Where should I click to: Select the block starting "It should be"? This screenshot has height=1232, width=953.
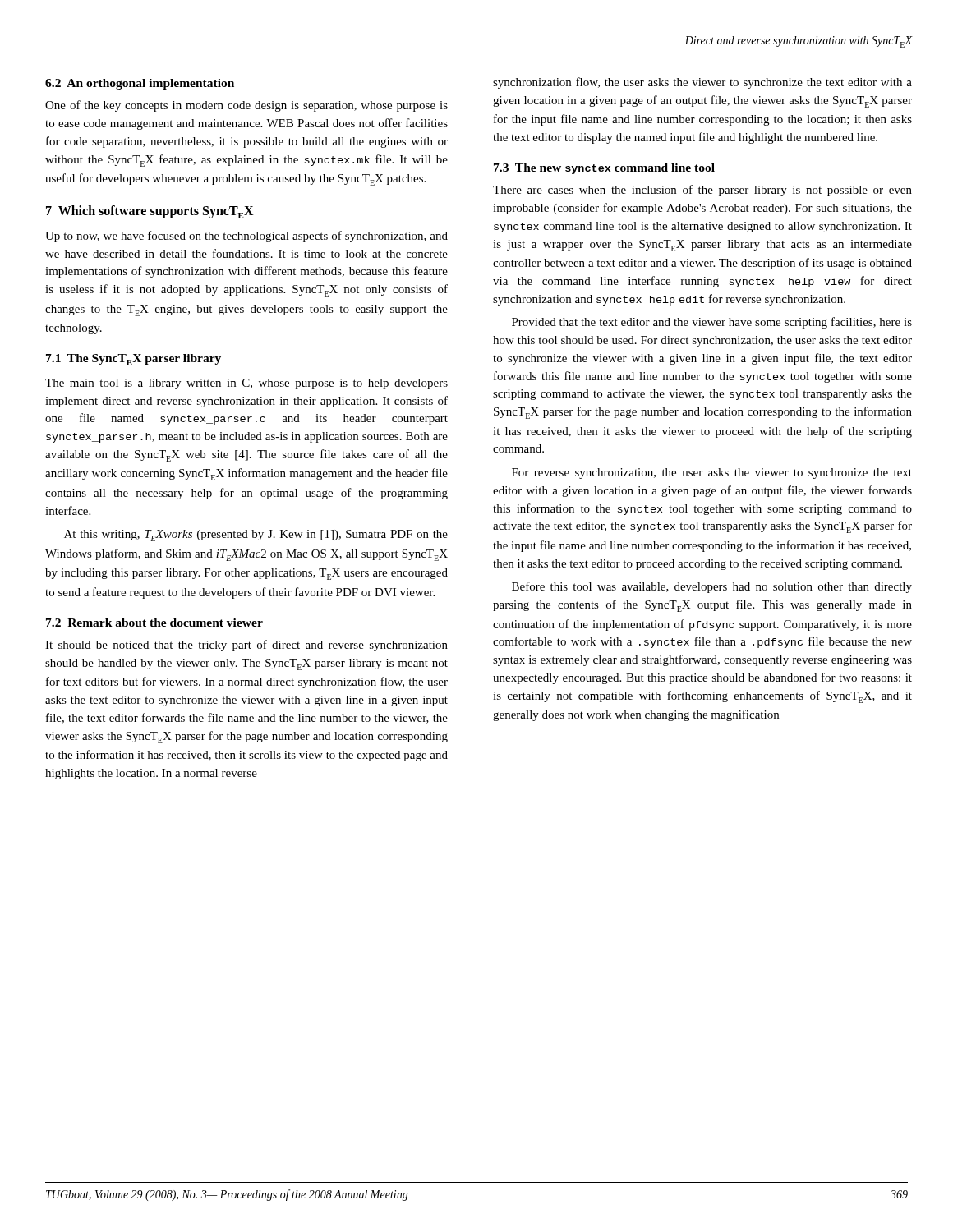tap(246, 710)
